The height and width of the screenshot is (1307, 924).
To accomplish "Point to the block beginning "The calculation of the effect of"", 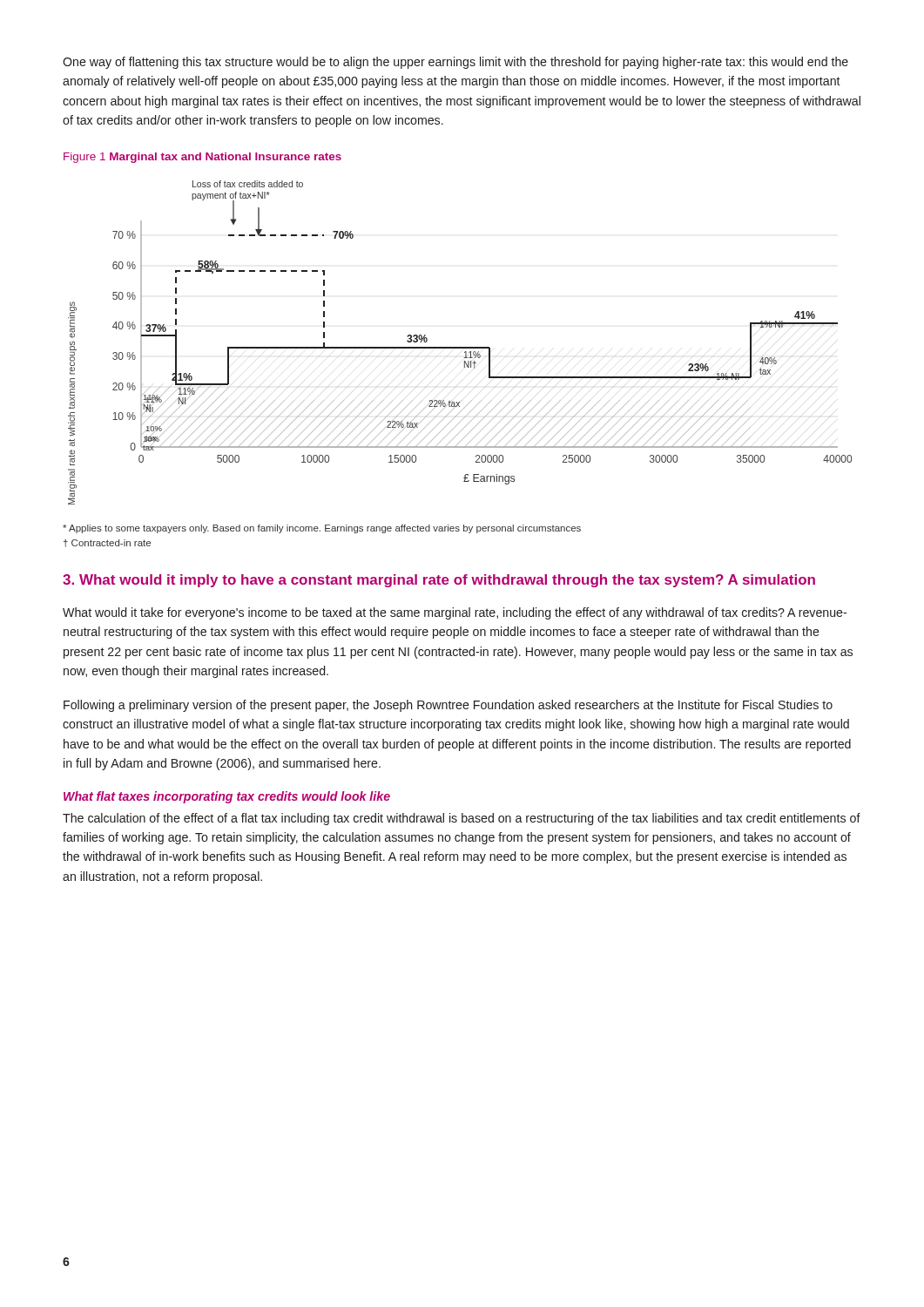I will (461, 847).
